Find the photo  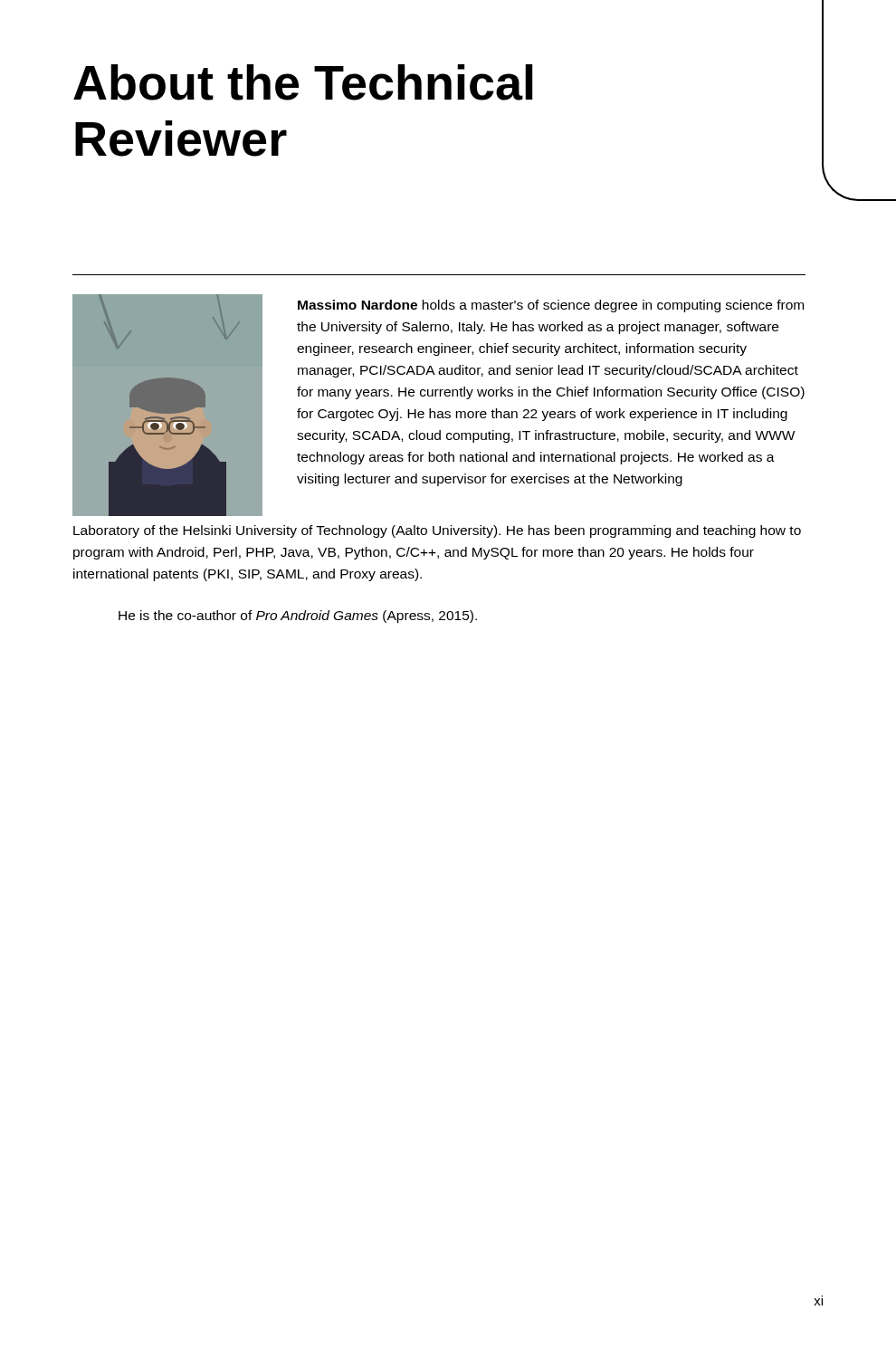point(172,407)
